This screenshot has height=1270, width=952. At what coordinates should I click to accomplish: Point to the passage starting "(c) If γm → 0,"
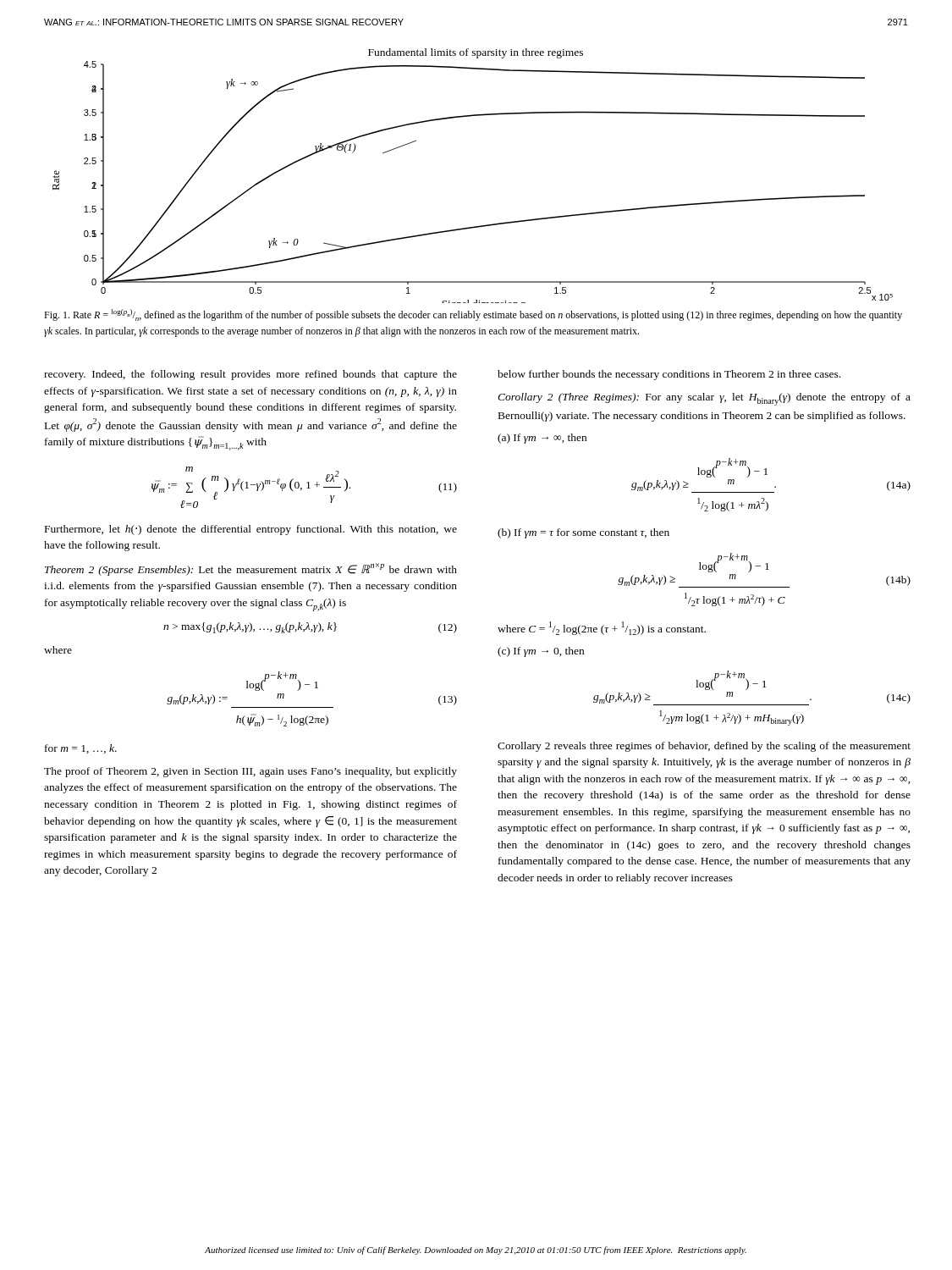tap(541, 650)
